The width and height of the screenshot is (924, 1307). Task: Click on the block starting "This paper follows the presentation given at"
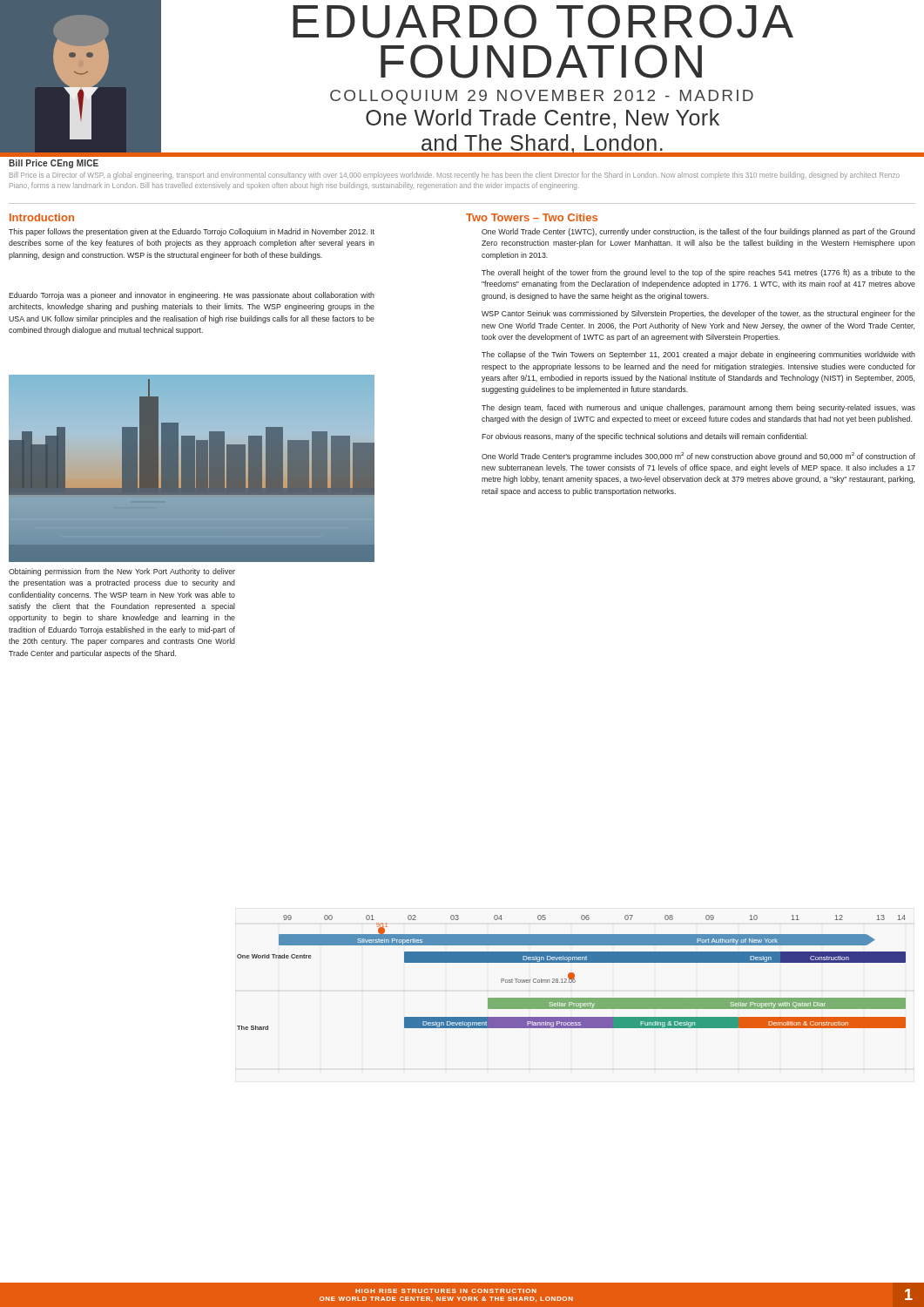192,243
